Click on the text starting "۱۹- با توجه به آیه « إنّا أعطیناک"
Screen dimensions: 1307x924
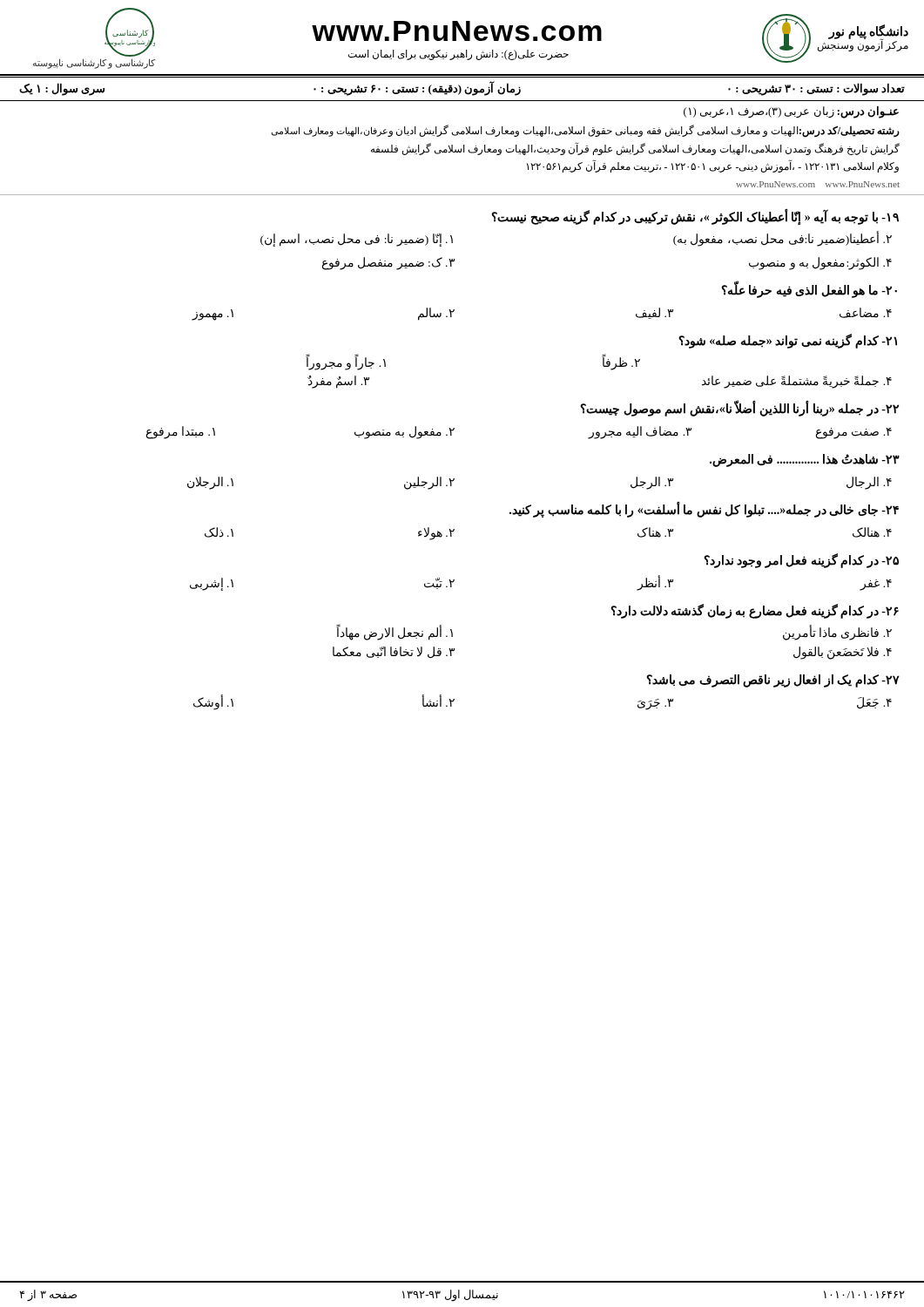696,217
